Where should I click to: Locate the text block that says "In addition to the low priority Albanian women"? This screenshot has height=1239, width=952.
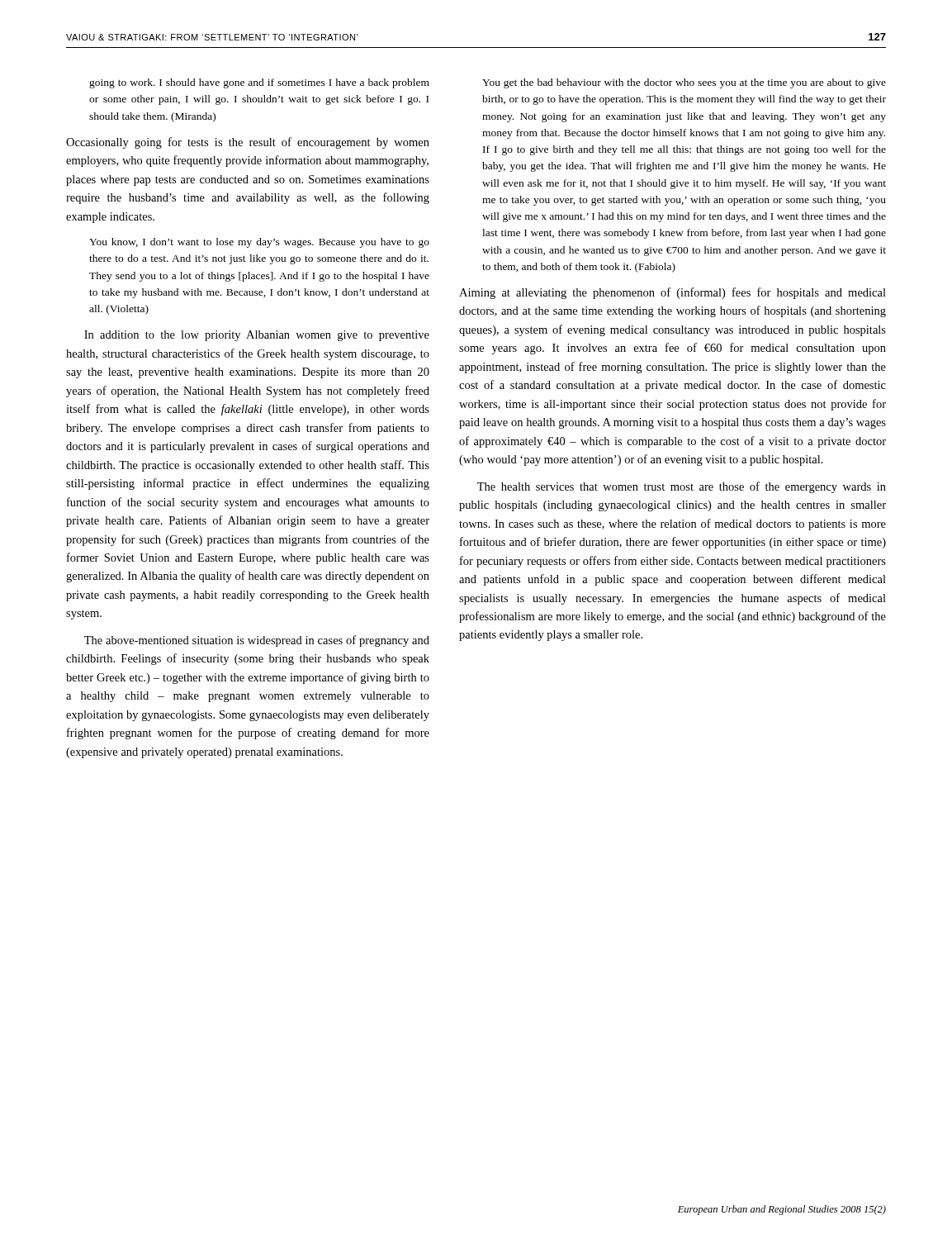pyautogui.click(x=248, y=543)
